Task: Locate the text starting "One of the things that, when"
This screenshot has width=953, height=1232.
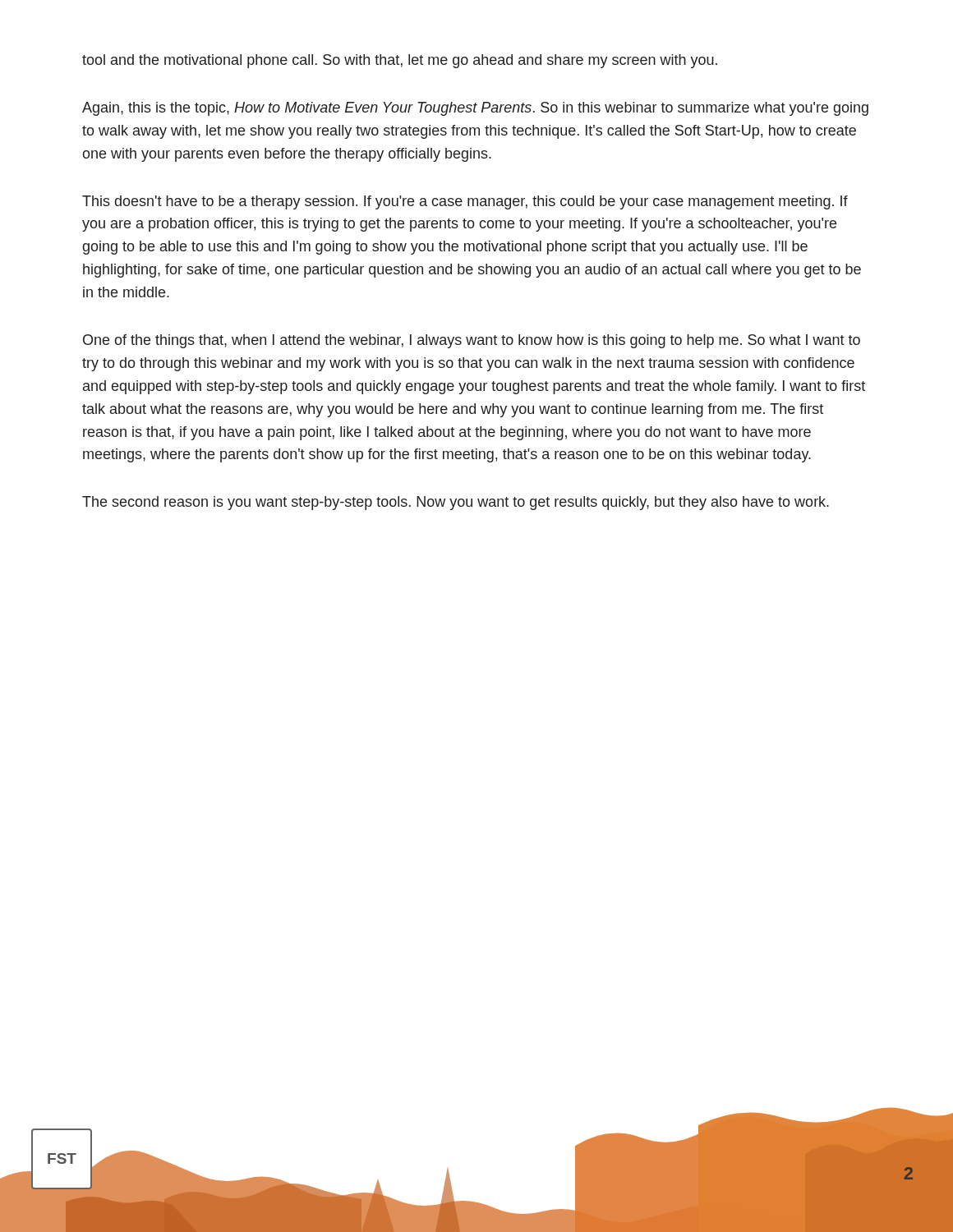Action: pyautogui.click(x=474, y=397)
